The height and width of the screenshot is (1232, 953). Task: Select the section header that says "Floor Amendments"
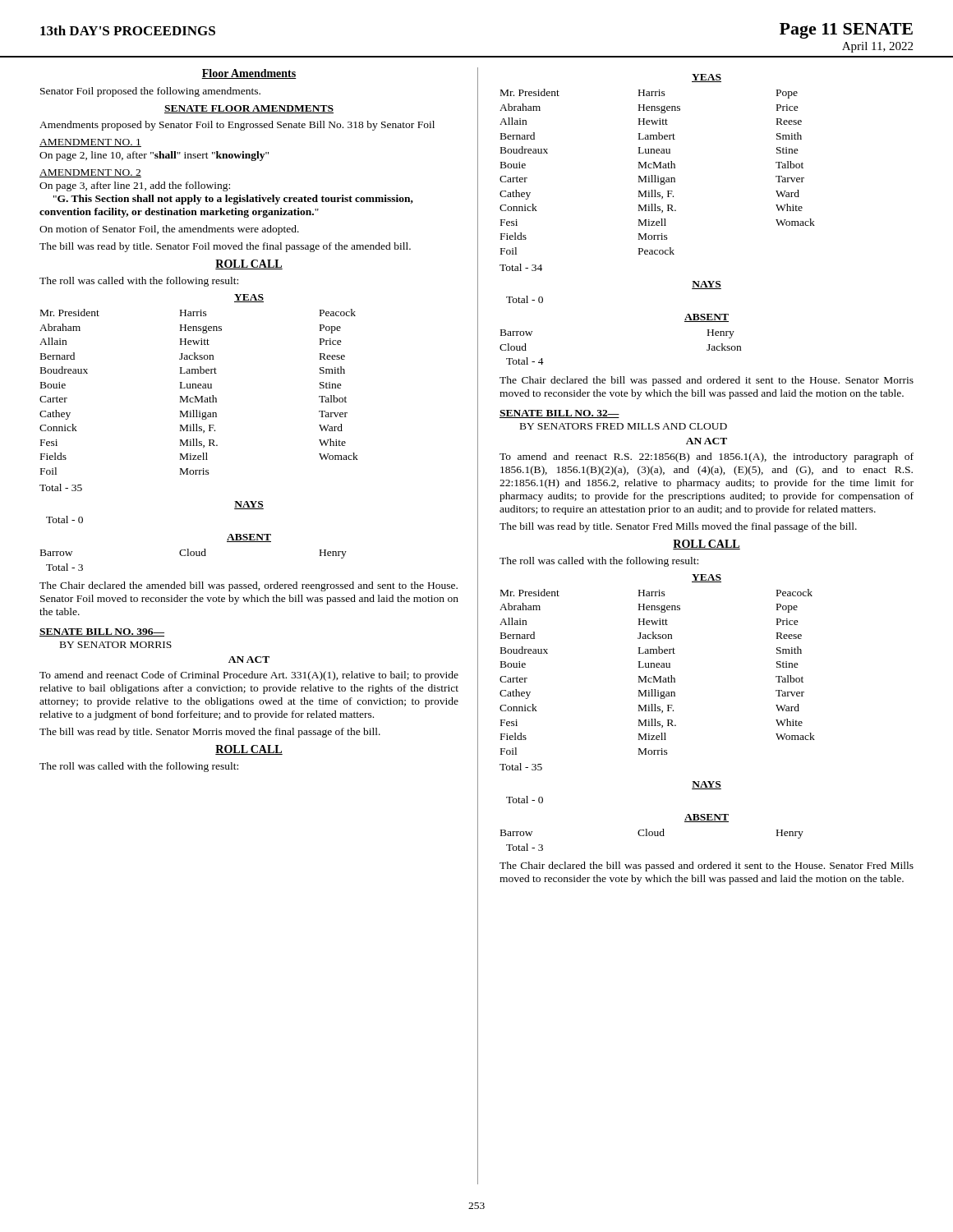click(249, 74)
